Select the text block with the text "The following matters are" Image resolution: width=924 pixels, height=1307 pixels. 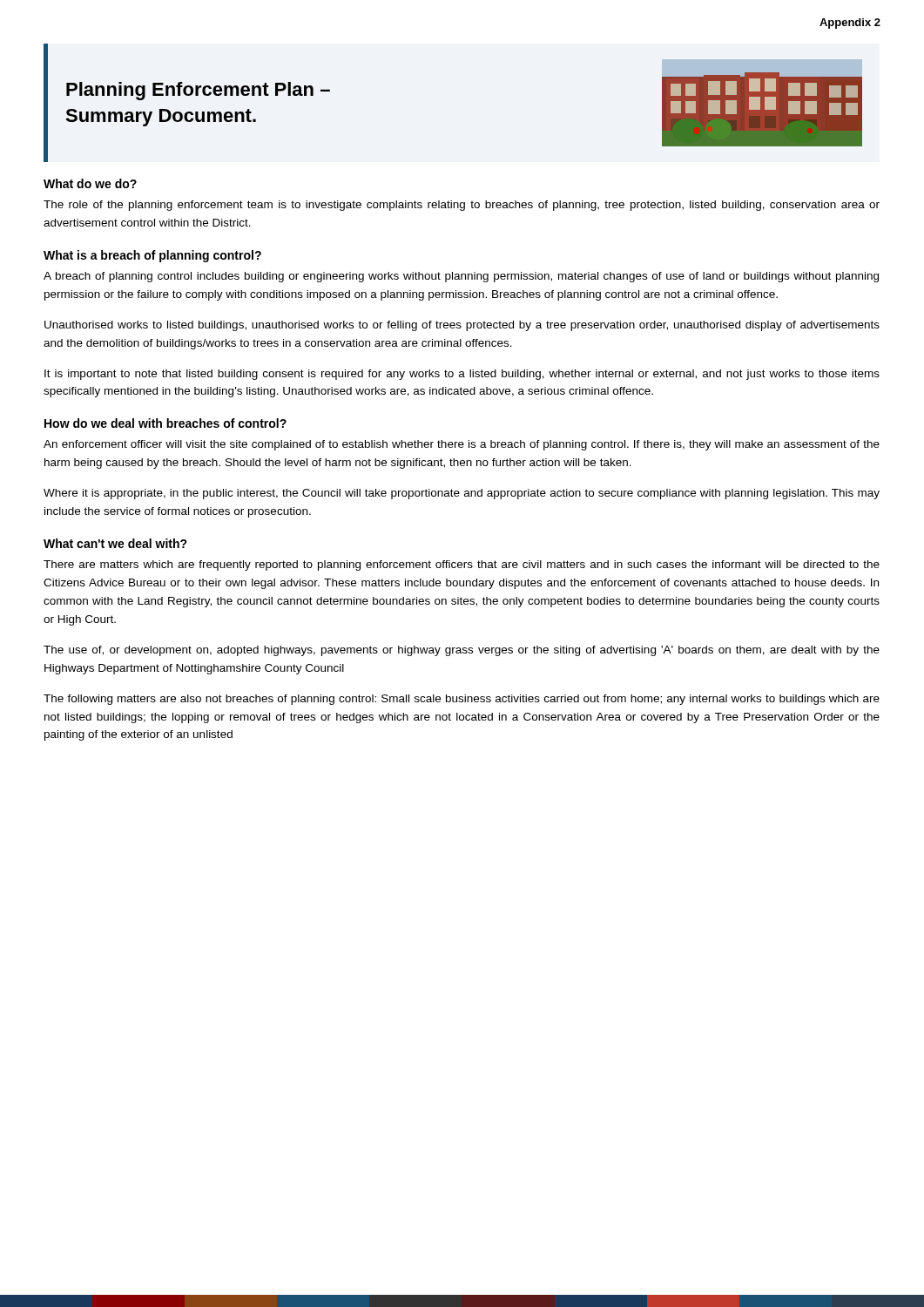tap(462, 716)
